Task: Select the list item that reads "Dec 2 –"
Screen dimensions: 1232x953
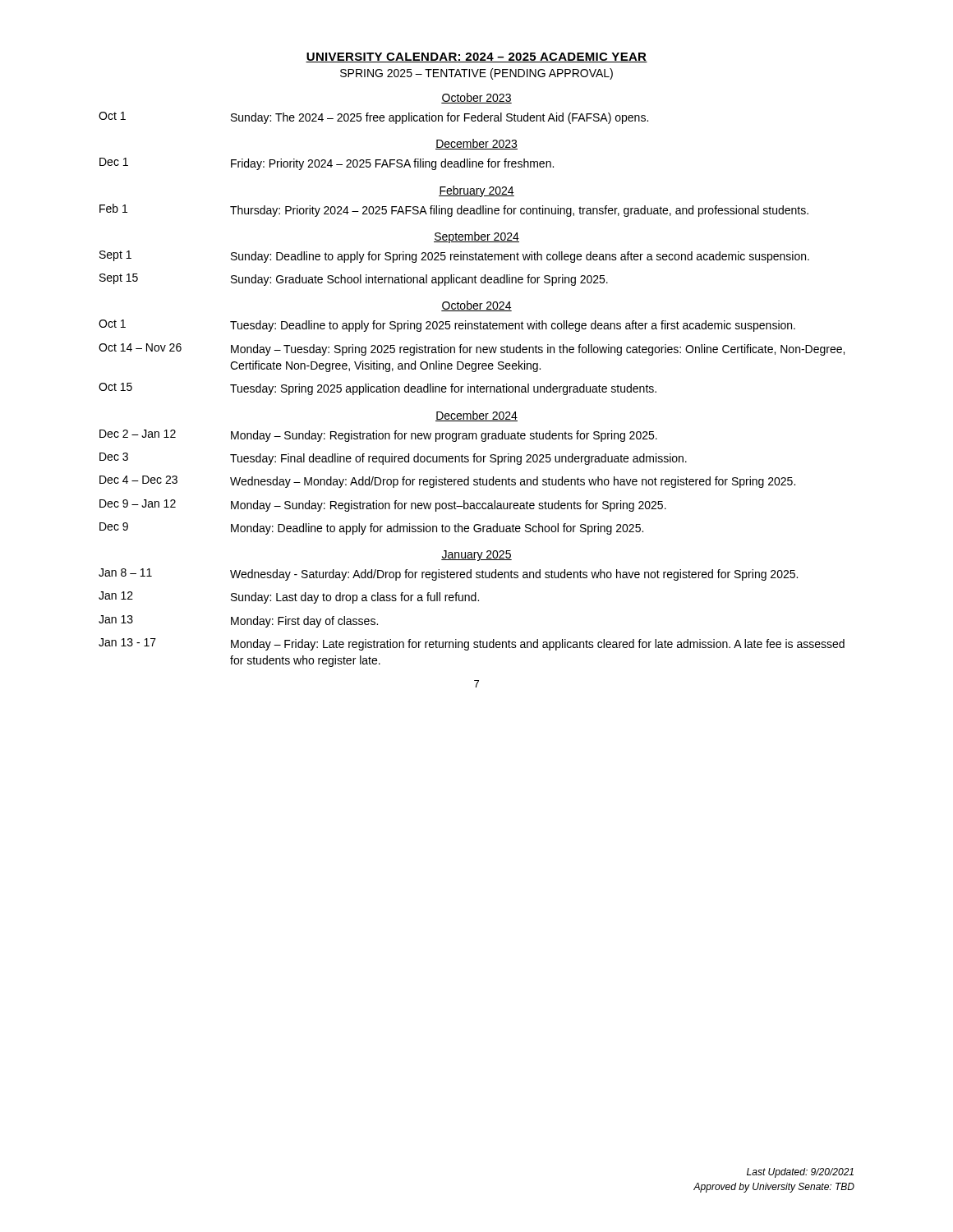Action: pyautogui.click(x=476, y=435)
